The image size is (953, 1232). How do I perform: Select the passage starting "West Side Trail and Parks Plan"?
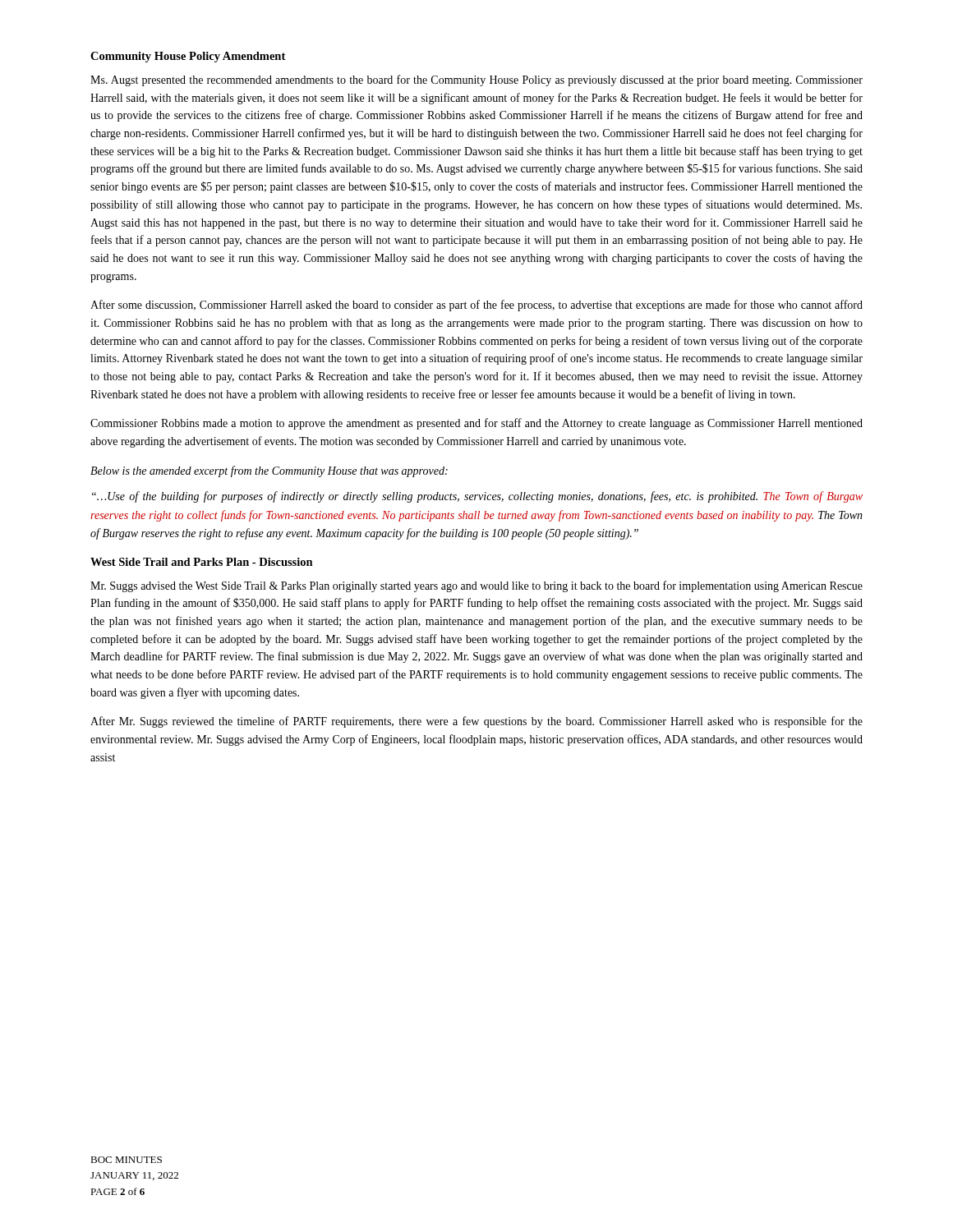click(x=202, y=561)
